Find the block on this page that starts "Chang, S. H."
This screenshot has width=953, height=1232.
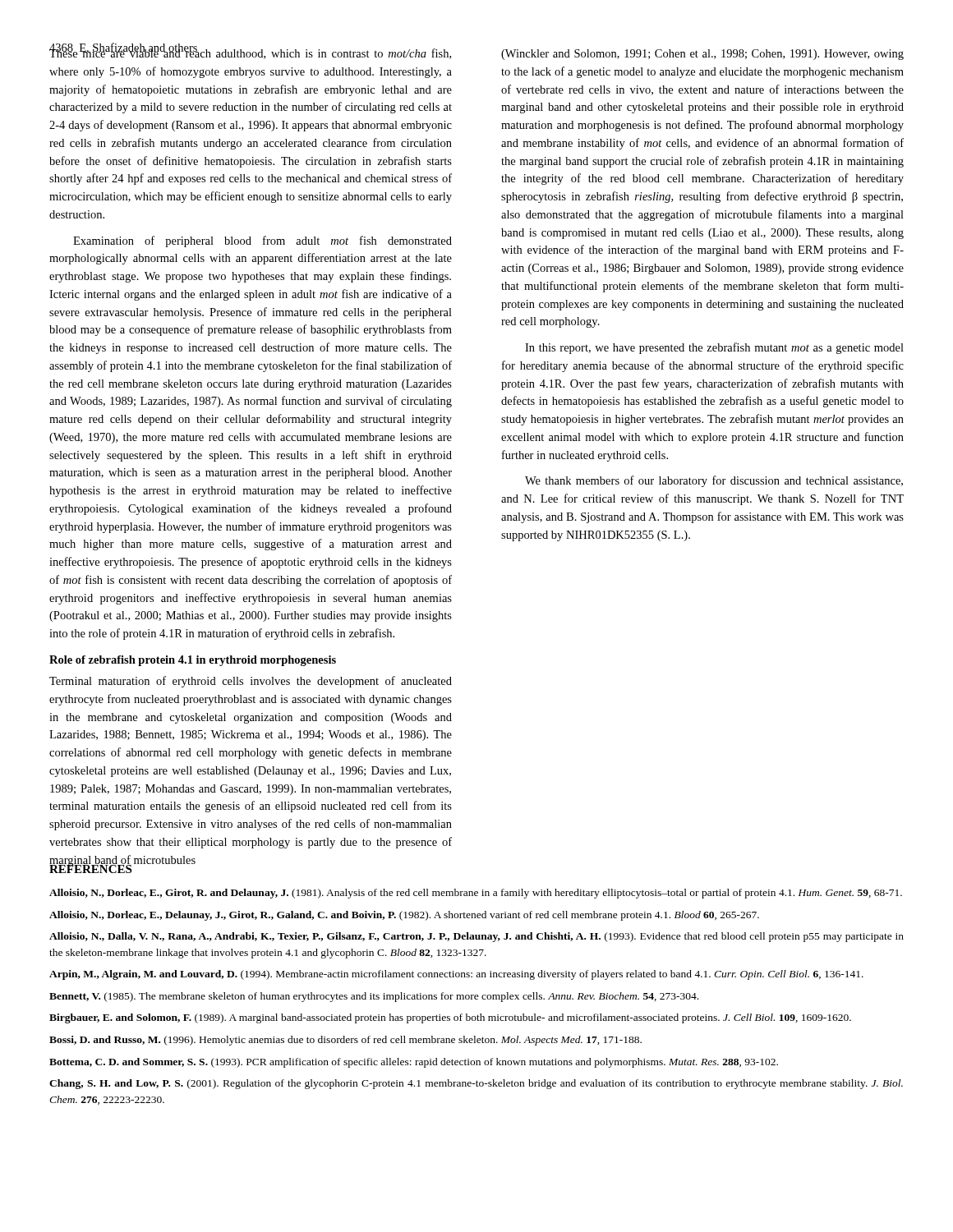tap(476, 1091)
